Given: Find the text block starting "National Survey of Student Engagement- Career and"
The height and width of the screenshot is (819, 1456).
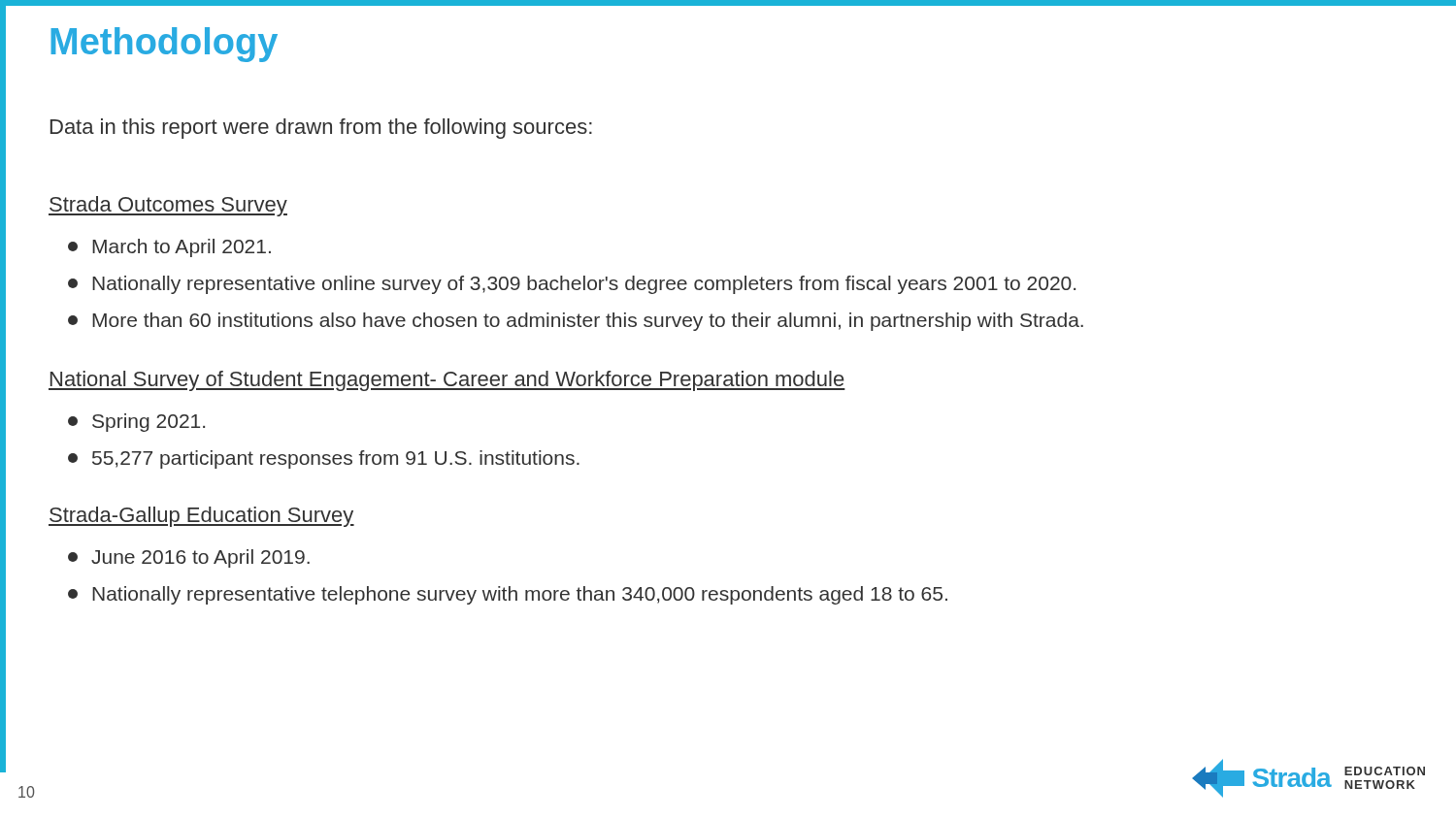Looking at the screenshot, I should coord(447,379).
